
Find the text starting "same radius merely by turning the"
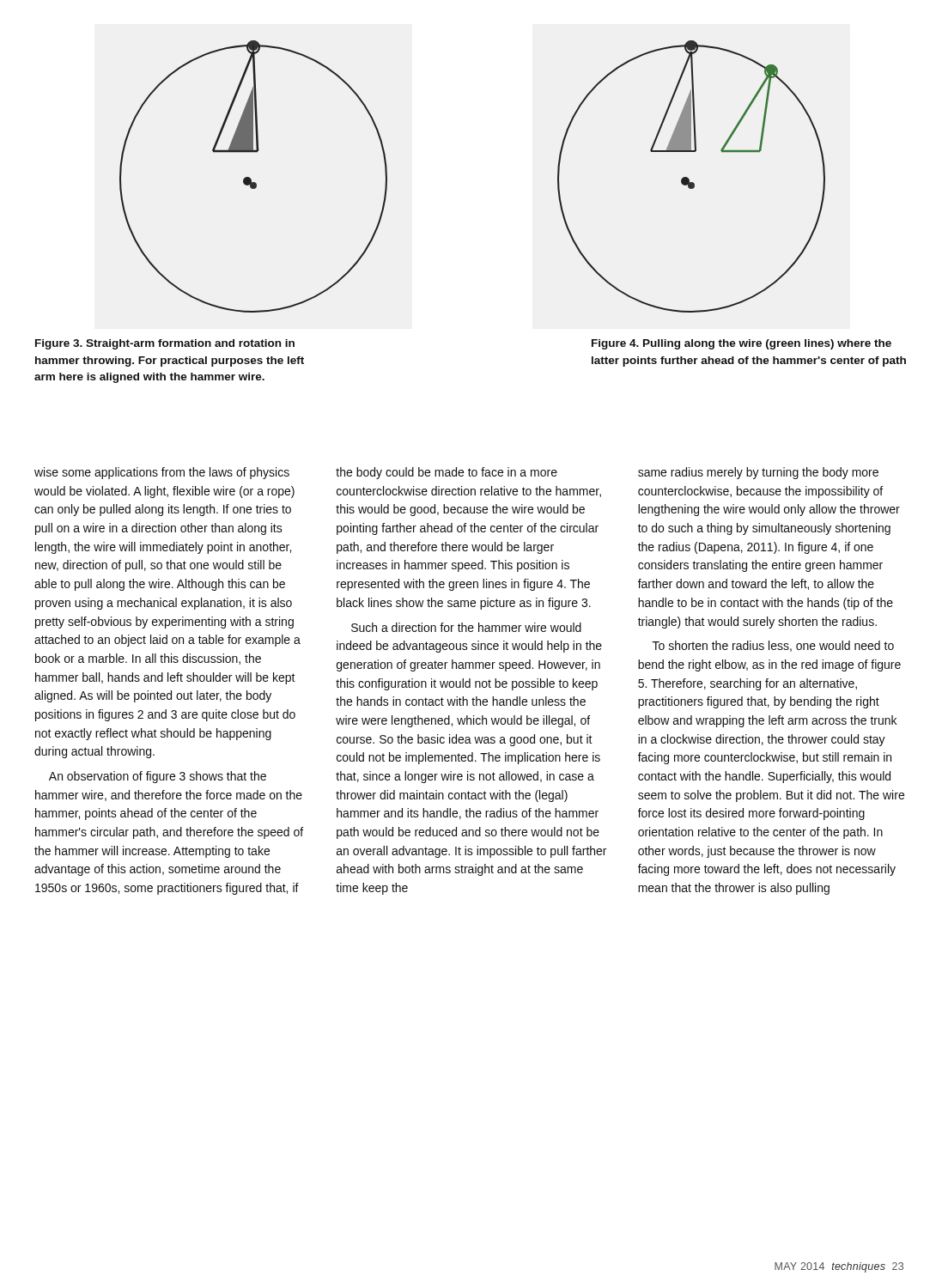773,681
